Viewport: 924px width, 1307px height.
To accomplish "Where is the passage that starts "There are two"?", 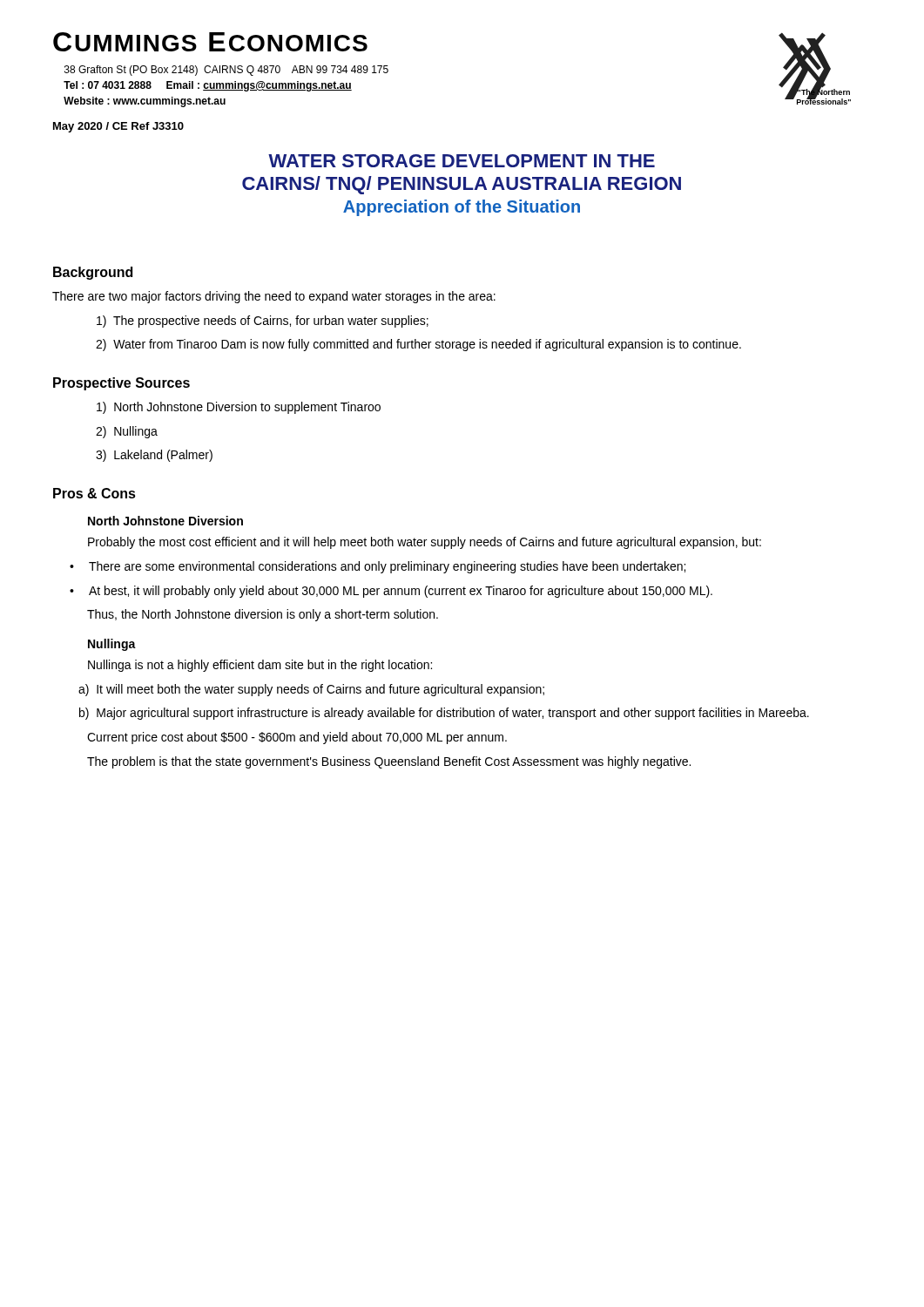I will coord(274,296).
